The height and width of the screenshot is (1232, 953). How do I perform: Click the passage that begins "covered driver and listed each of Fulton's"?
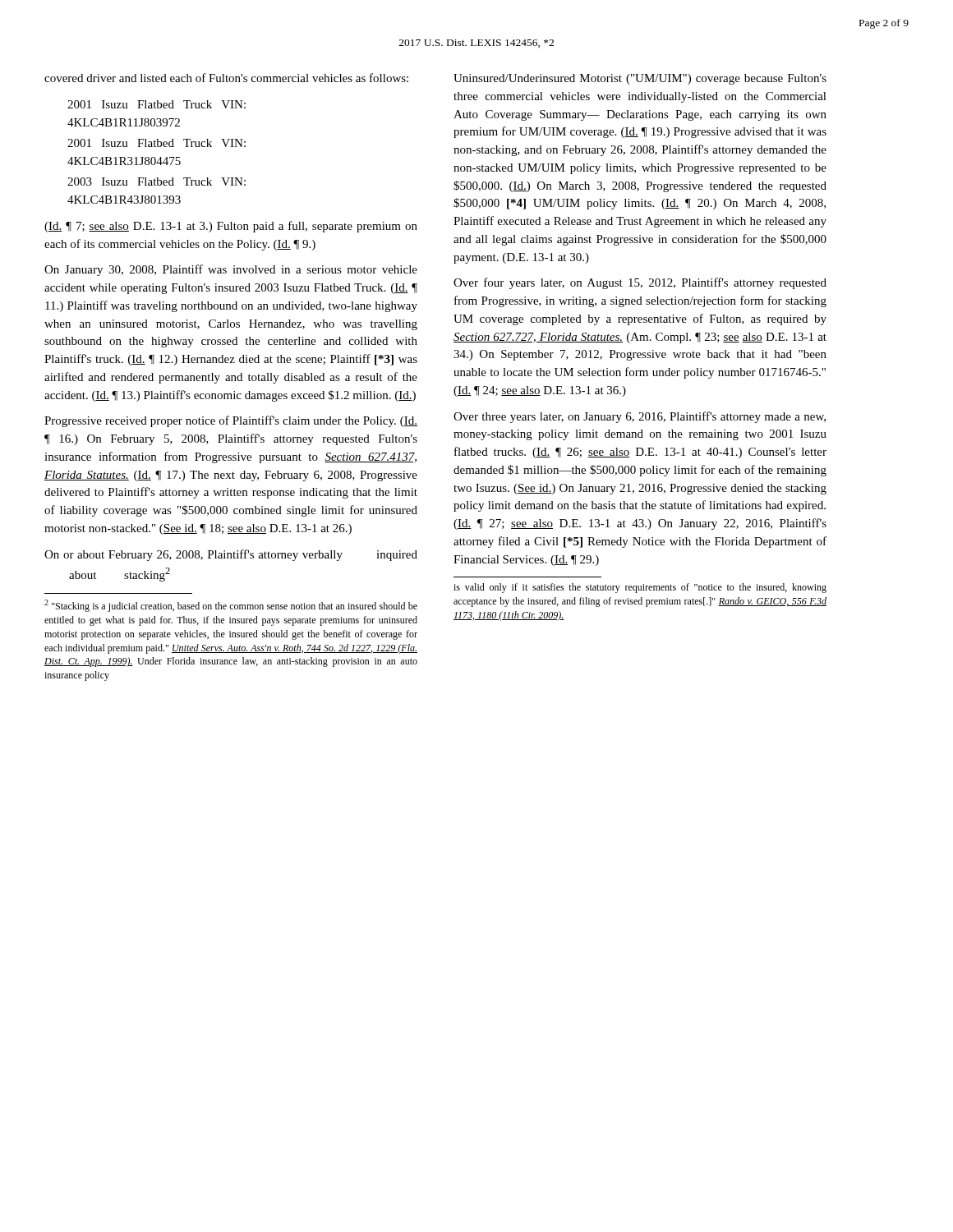tap(227, 78)
